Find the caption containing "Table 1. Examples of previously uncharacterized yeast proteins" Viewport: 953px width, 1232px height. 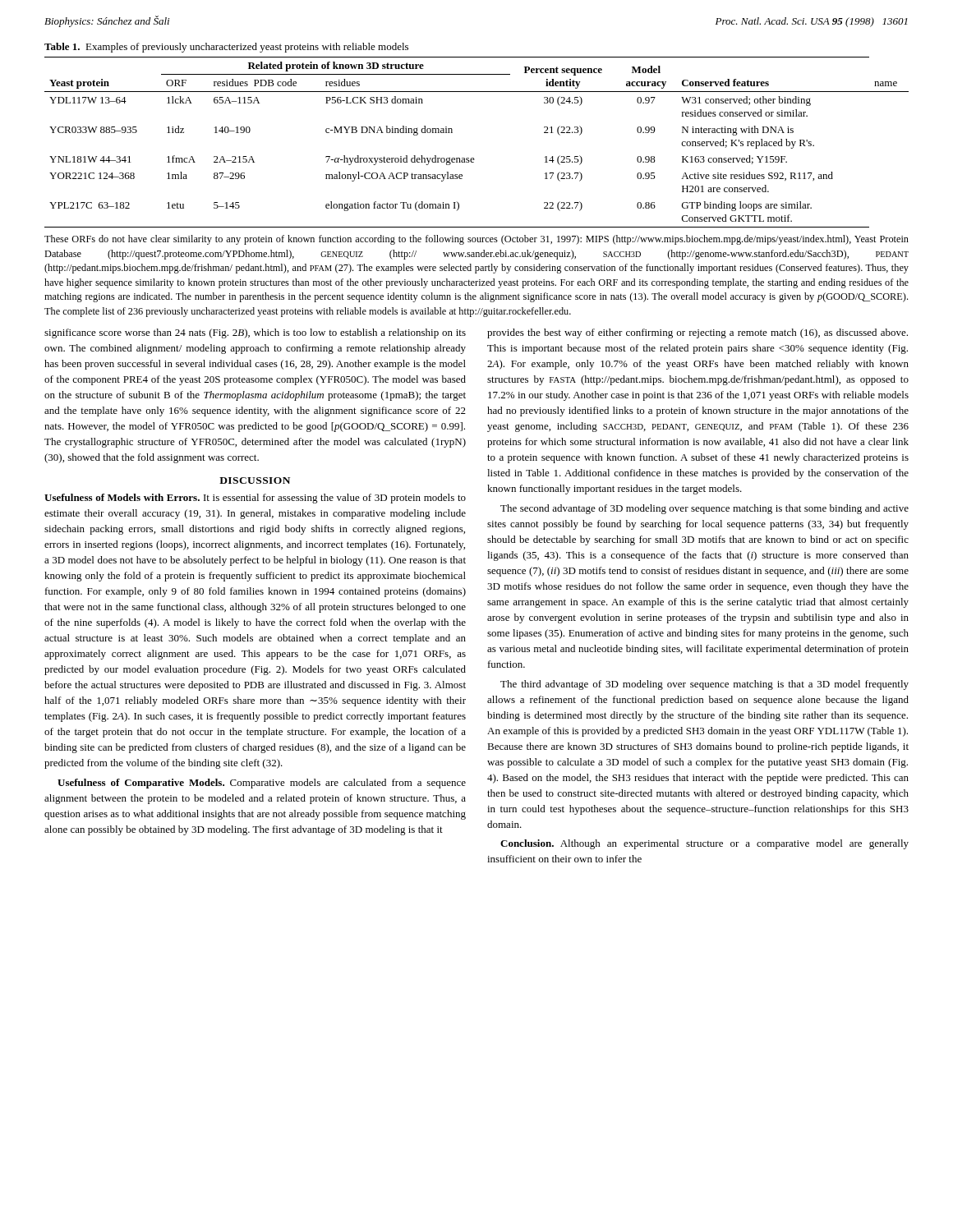(227, 46)
